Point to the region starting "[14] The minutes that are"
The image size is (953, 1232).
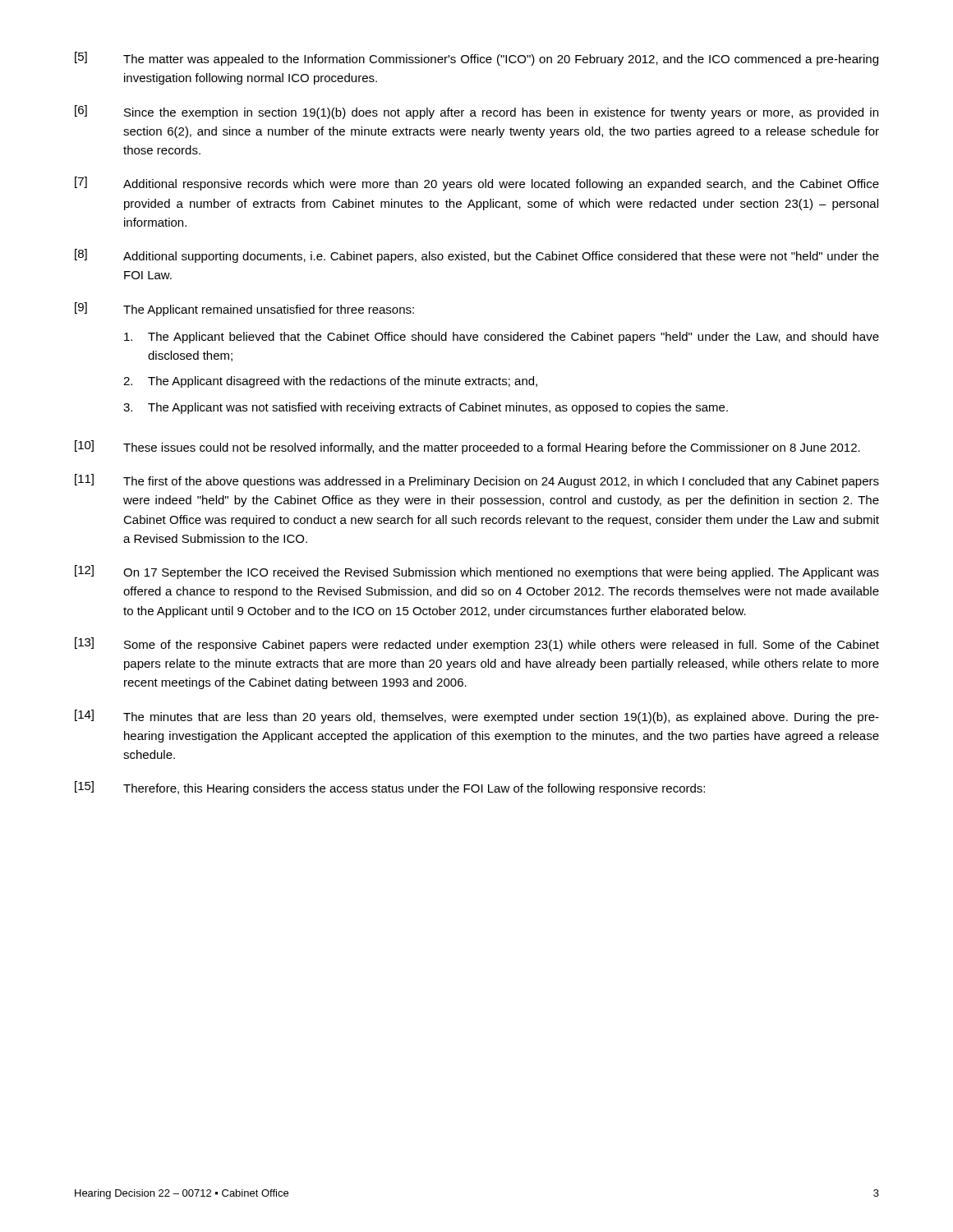click(x=476, y=735)
